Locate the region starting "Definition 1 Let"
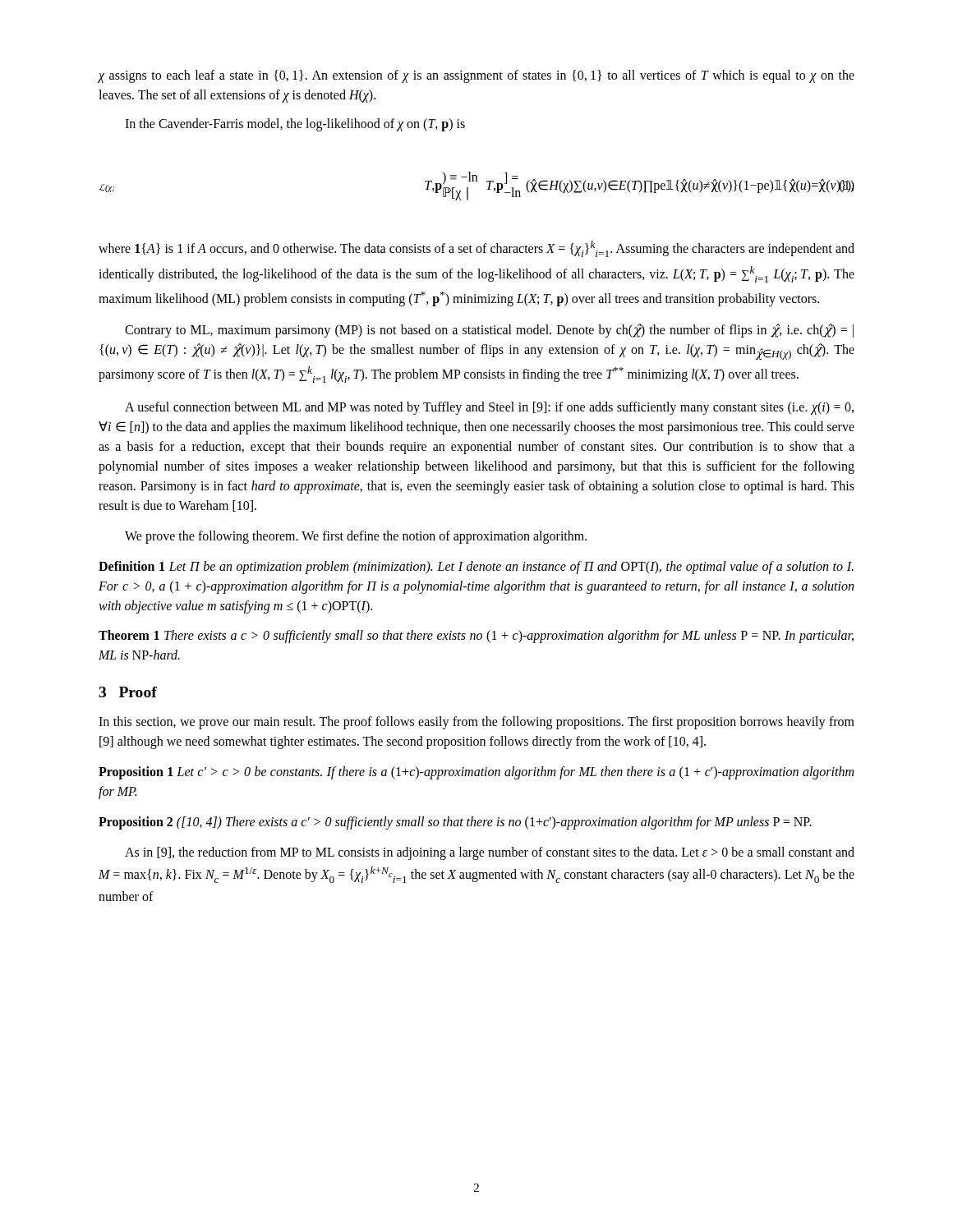The height and width of the screenshot is (1232, 953). point(476,586)
